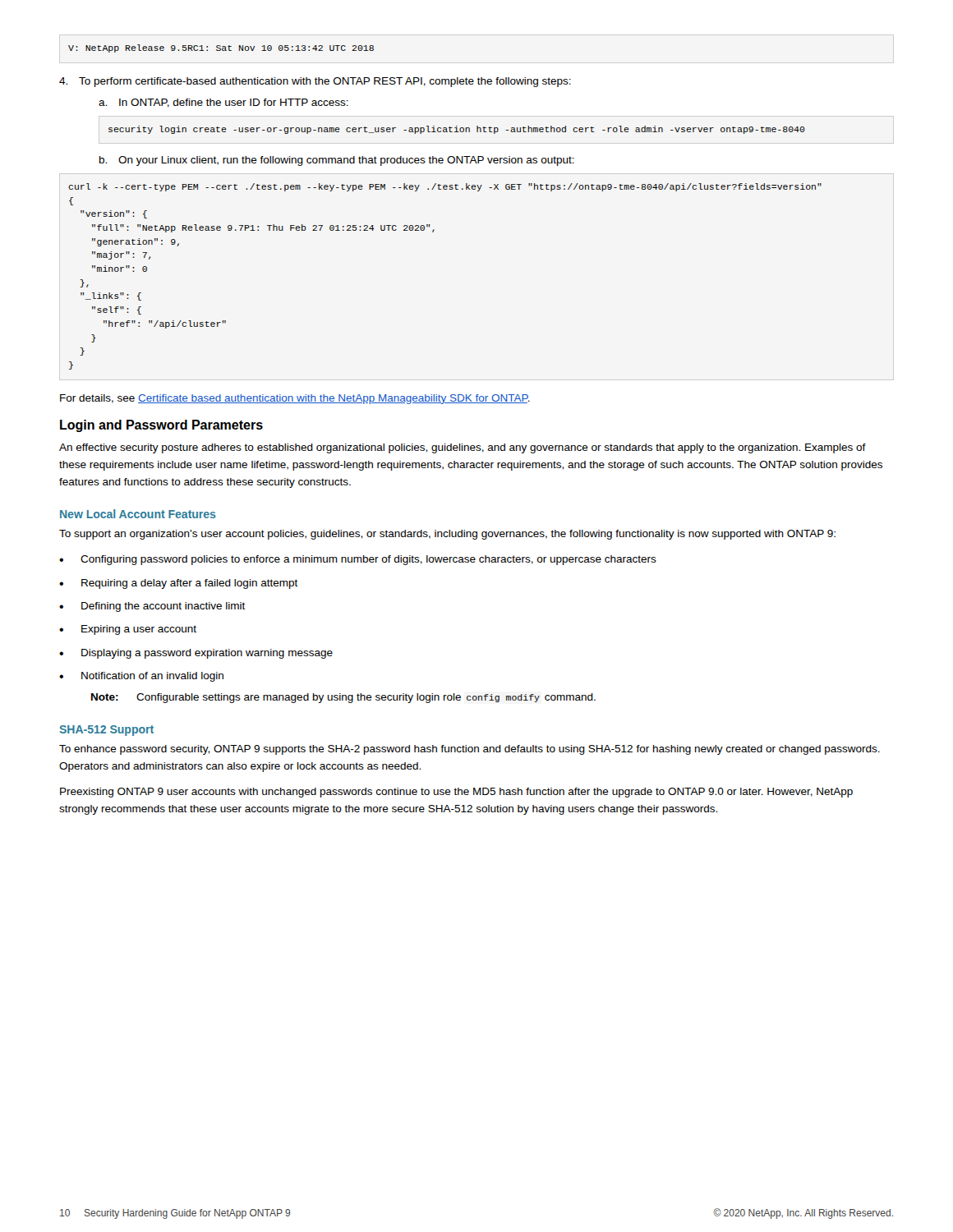The image size is (953, 1232).
Task: Click on the text starting "An effective security"
Action: [471, 465]
